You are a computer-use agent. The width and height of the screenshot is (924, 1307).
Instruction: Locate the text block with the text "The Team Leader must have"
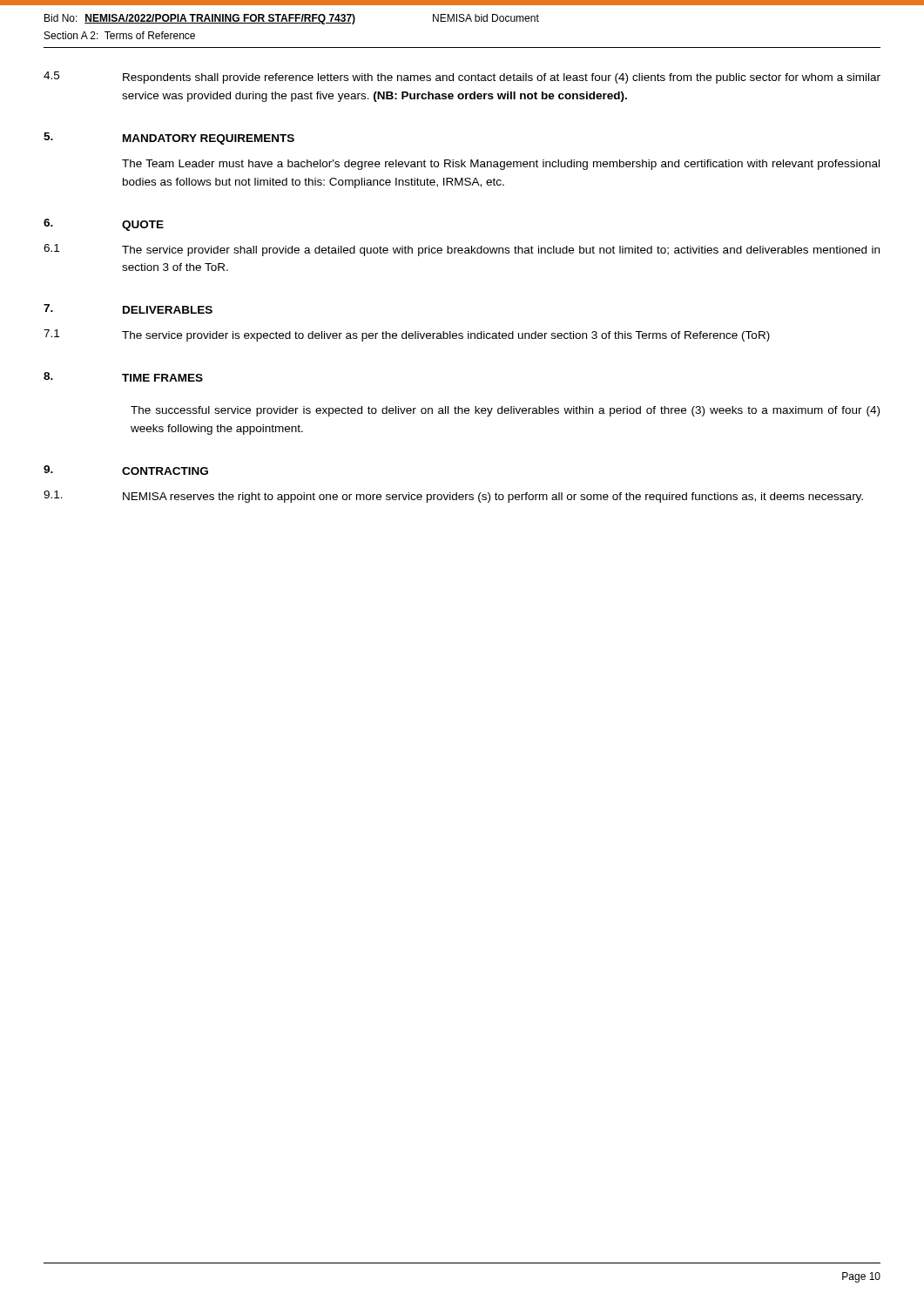coord(462,173)
